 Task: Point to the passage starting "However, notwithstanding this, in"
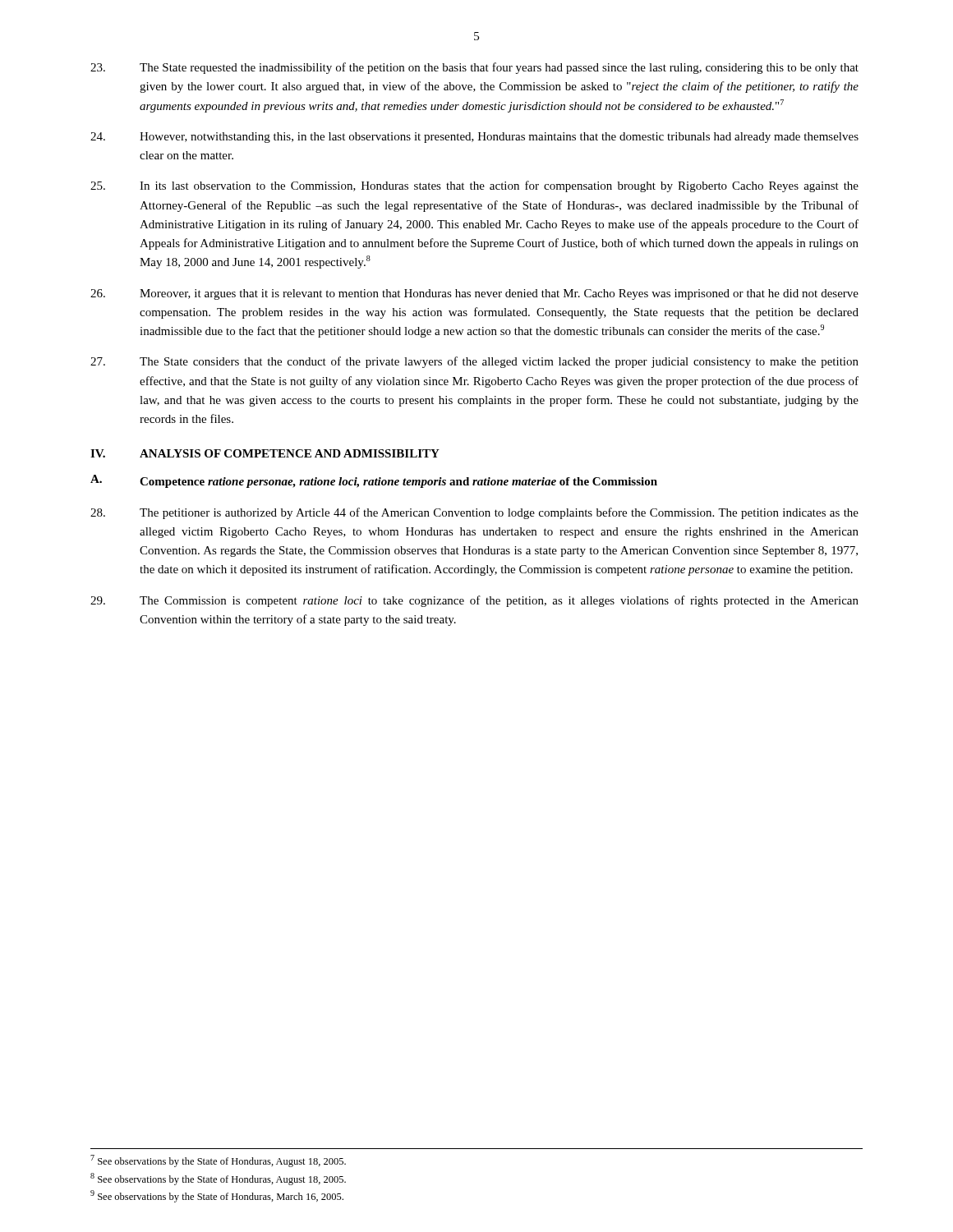pyautogui.click(x=474, y=146)
